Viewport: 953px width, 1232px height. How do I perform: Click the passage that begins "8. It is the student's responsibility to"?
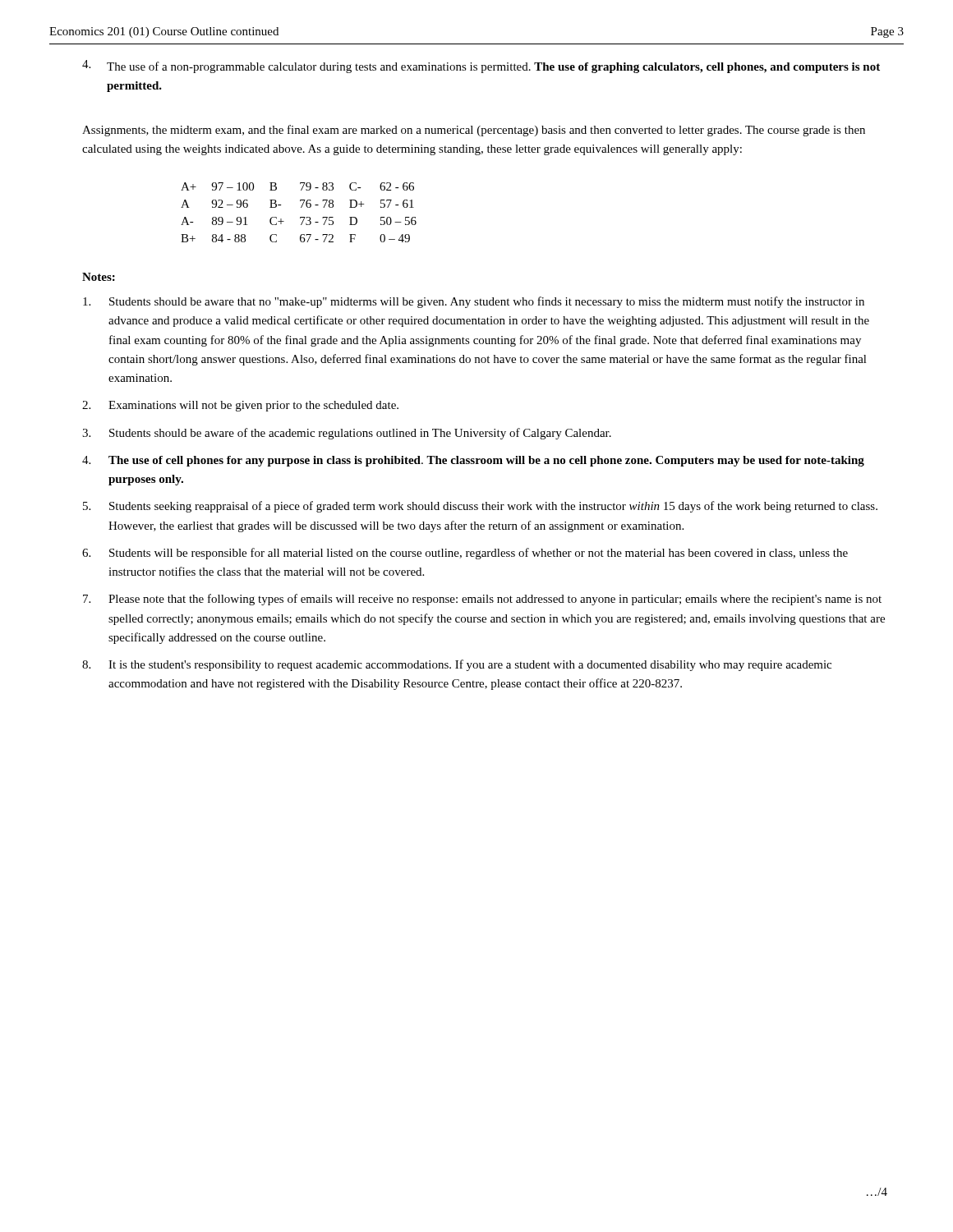pos(485,675)
